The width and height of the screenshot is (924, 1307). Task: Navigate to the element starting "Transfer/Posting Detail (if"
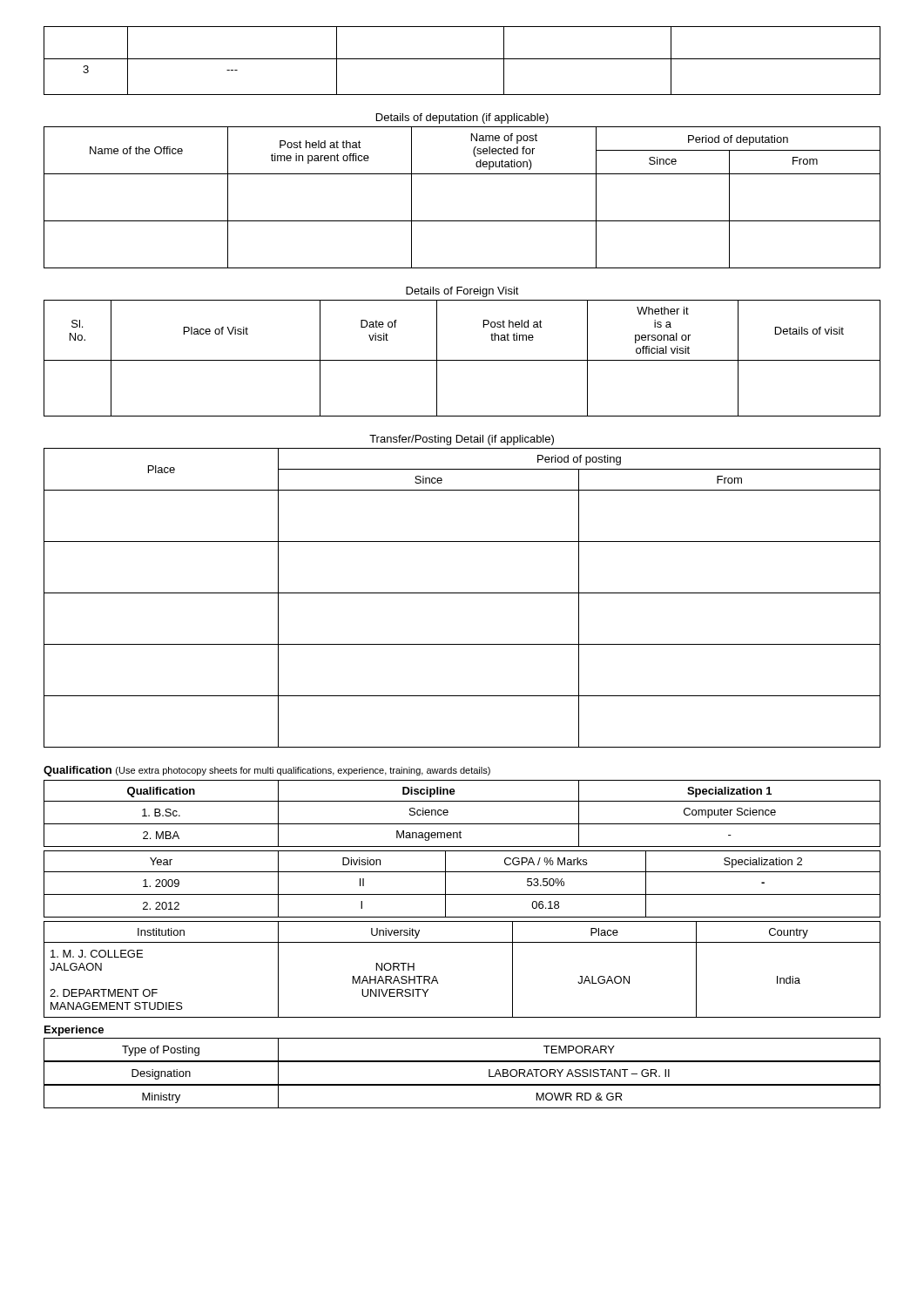[x=462, y=439]
